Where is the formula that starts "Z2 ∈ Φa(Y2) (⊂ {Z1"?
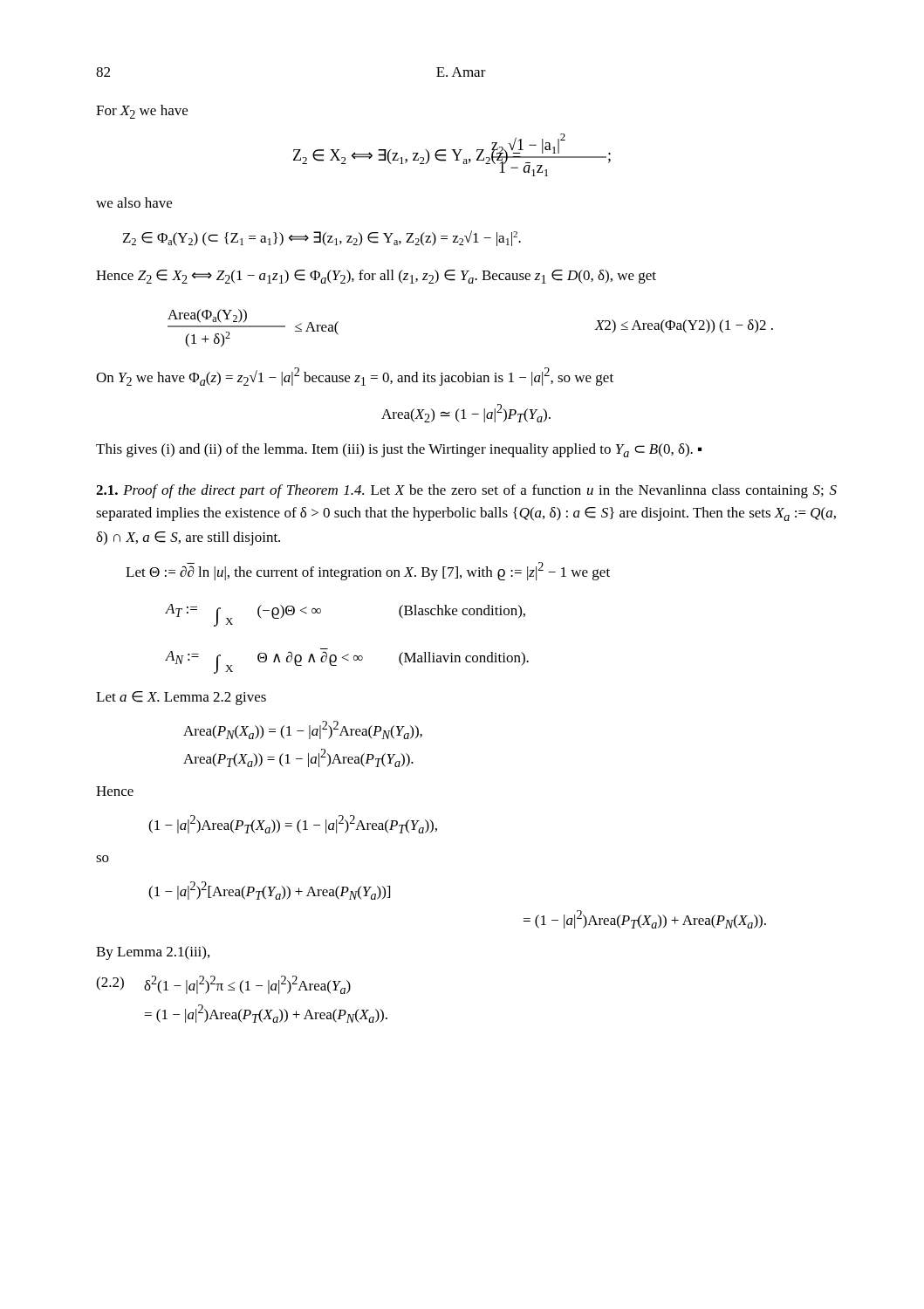This screenshot has width=924, height=1309. click(401, 236)
